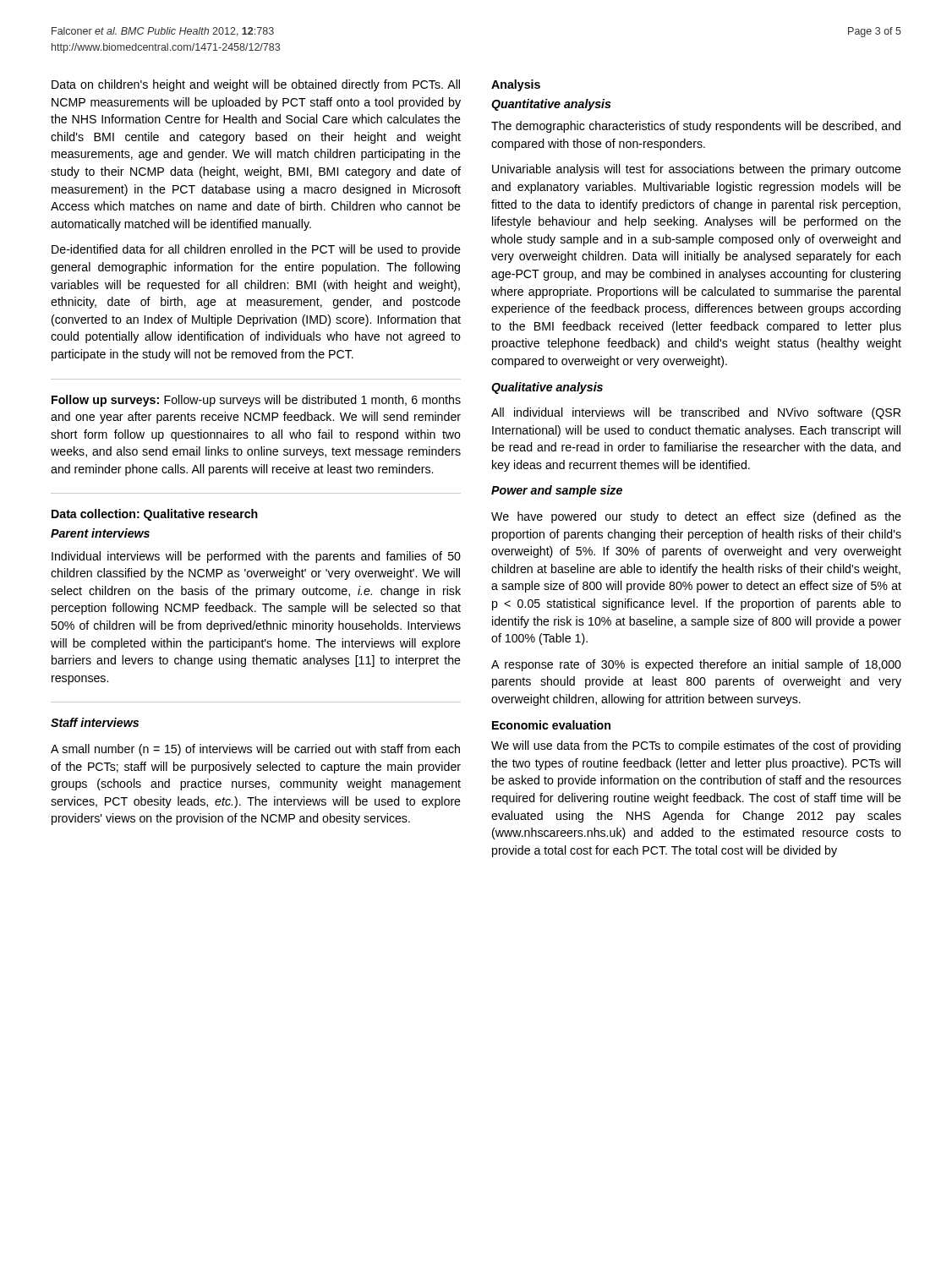Locate the text "Qualitative analysis"
This screenshot has height=1268, width=952.
tap(547, 388)
